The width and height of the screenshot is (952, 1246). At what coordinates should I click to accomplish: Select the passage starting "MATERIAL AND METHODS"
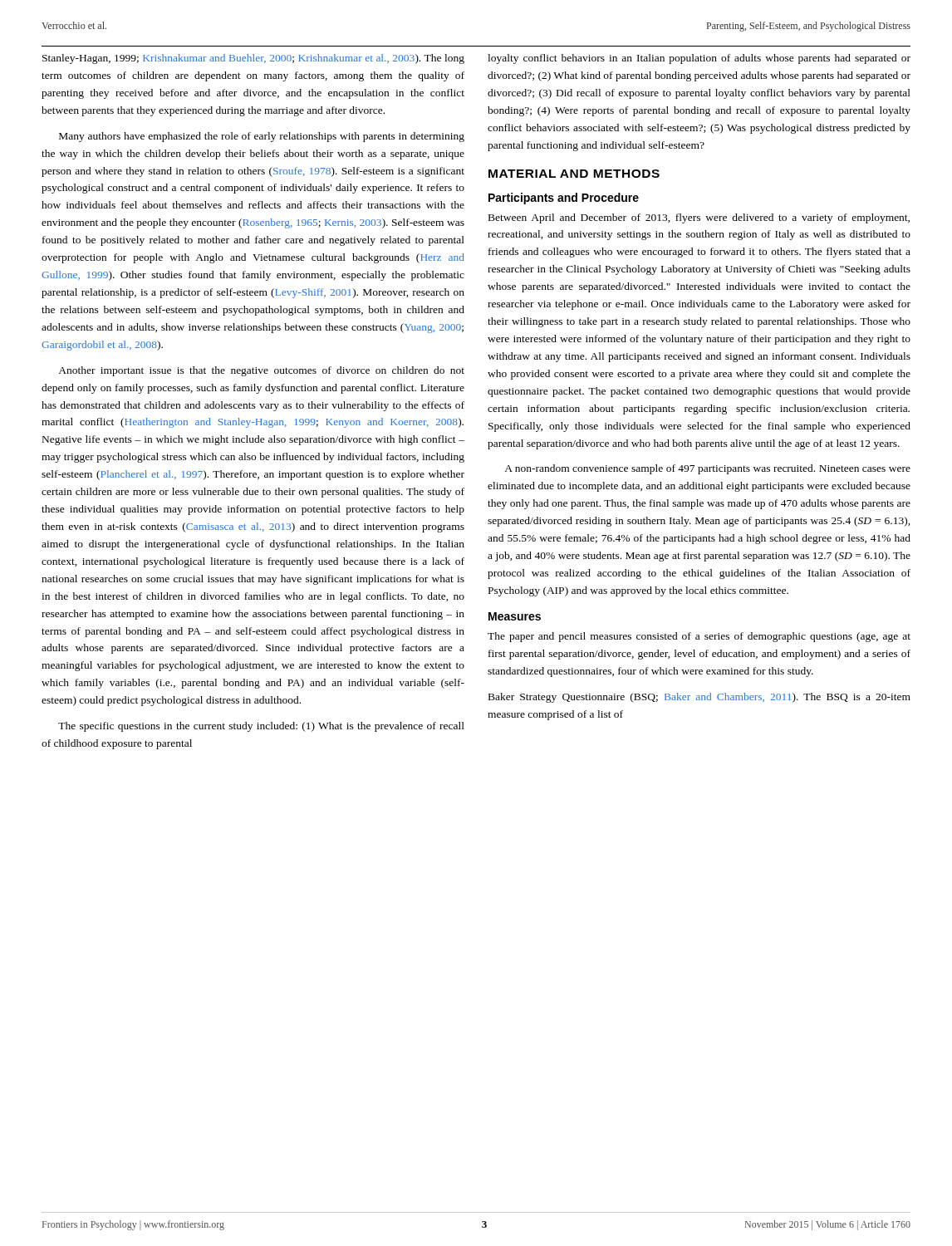pos(574,173)
